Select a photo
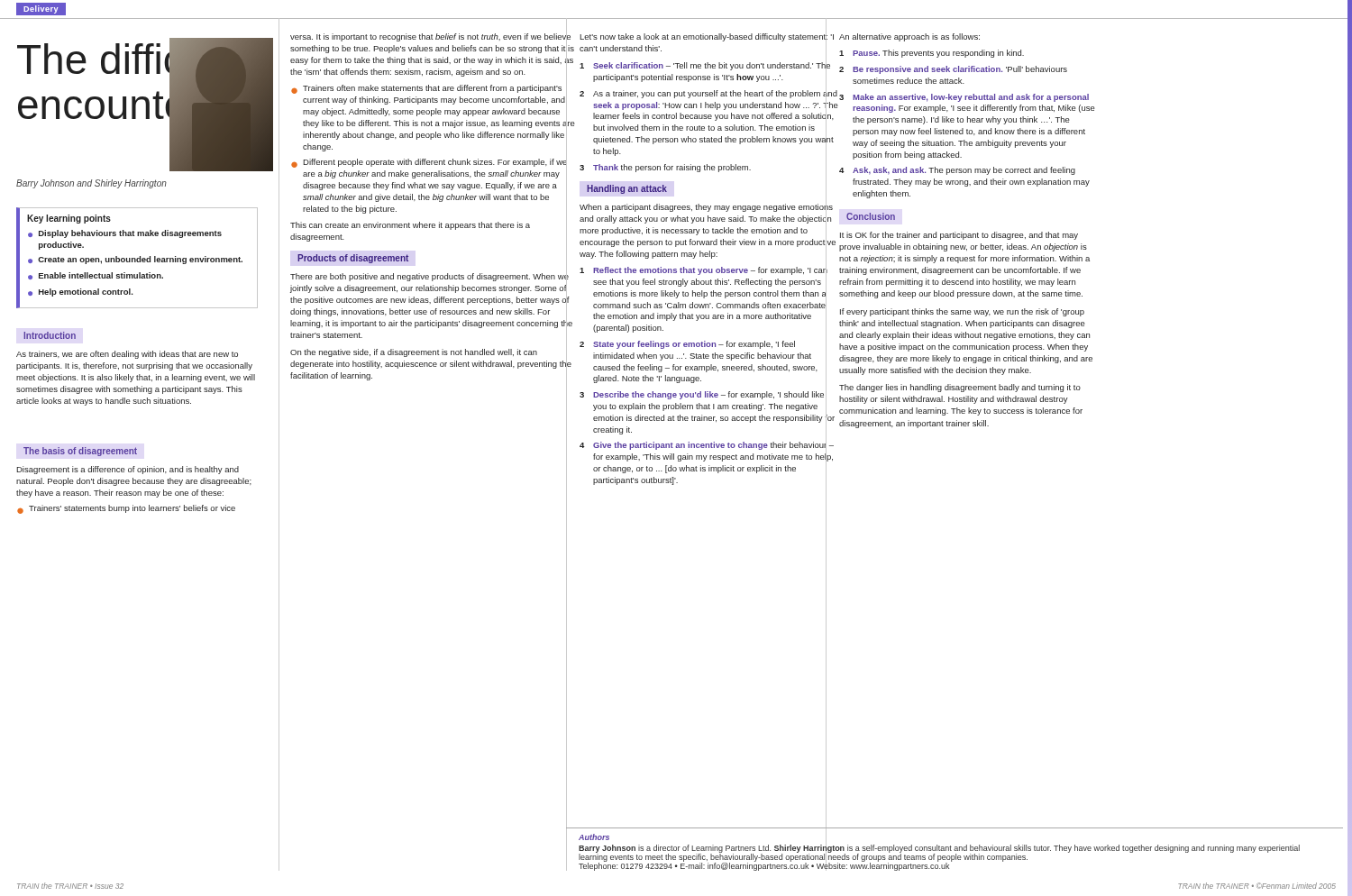 [x=221, y=105]
